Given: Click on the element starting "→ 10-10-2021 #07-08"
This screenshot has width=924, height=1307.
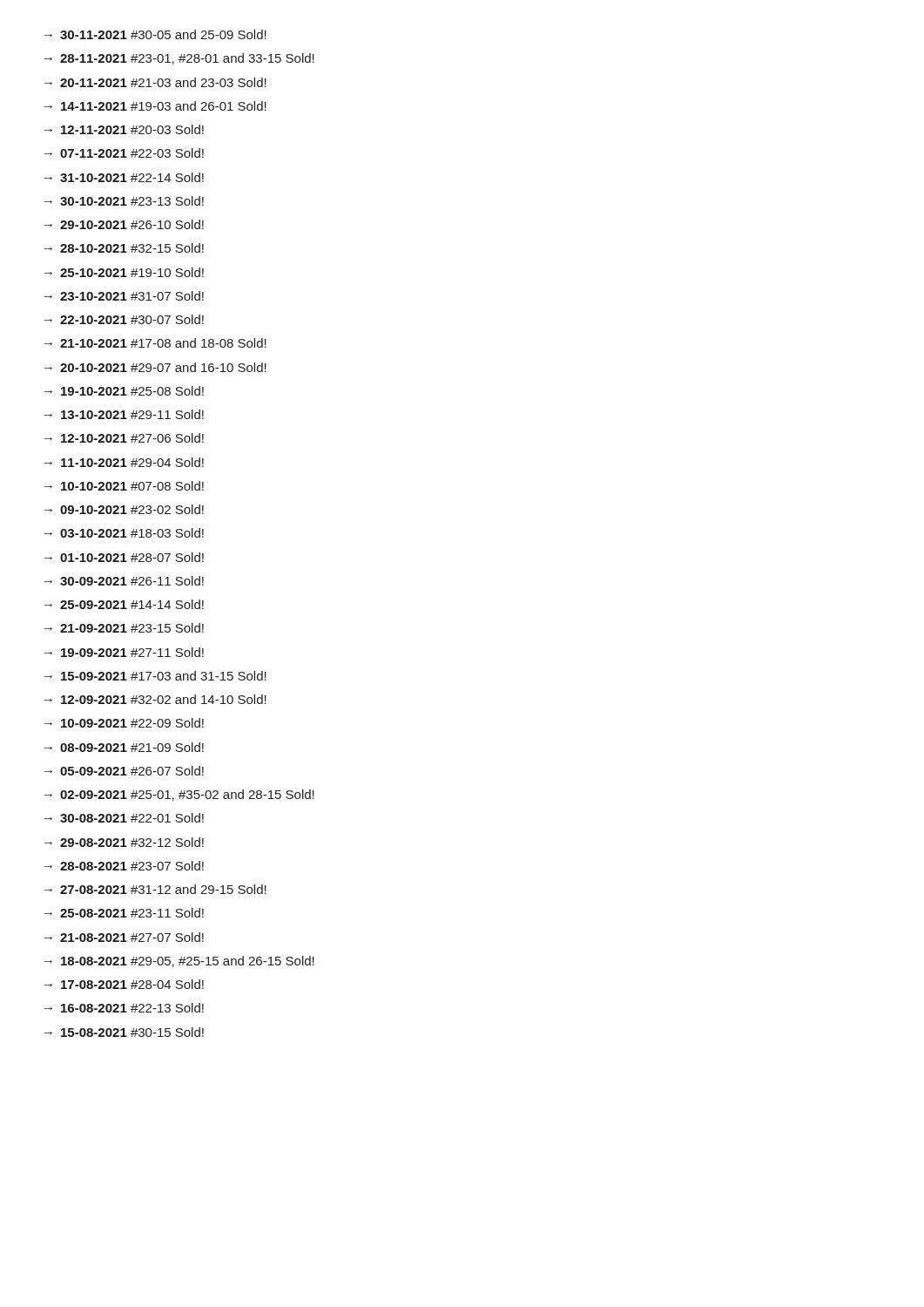Looking at the screenshot, I should point(123,486).
